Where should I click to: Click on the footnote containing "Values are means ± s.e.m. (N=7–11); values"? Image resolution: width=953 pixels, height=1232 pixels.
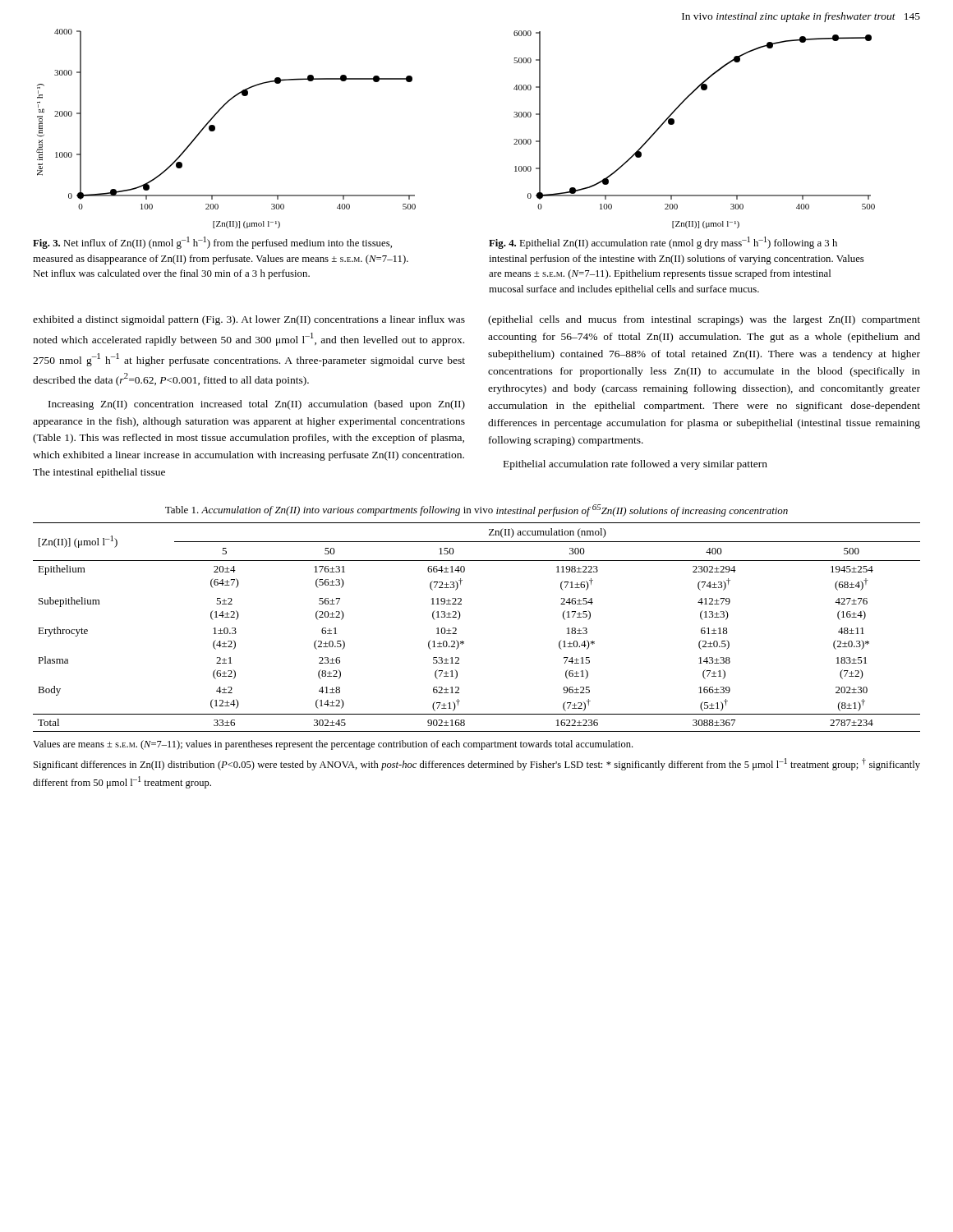(476, 744)
